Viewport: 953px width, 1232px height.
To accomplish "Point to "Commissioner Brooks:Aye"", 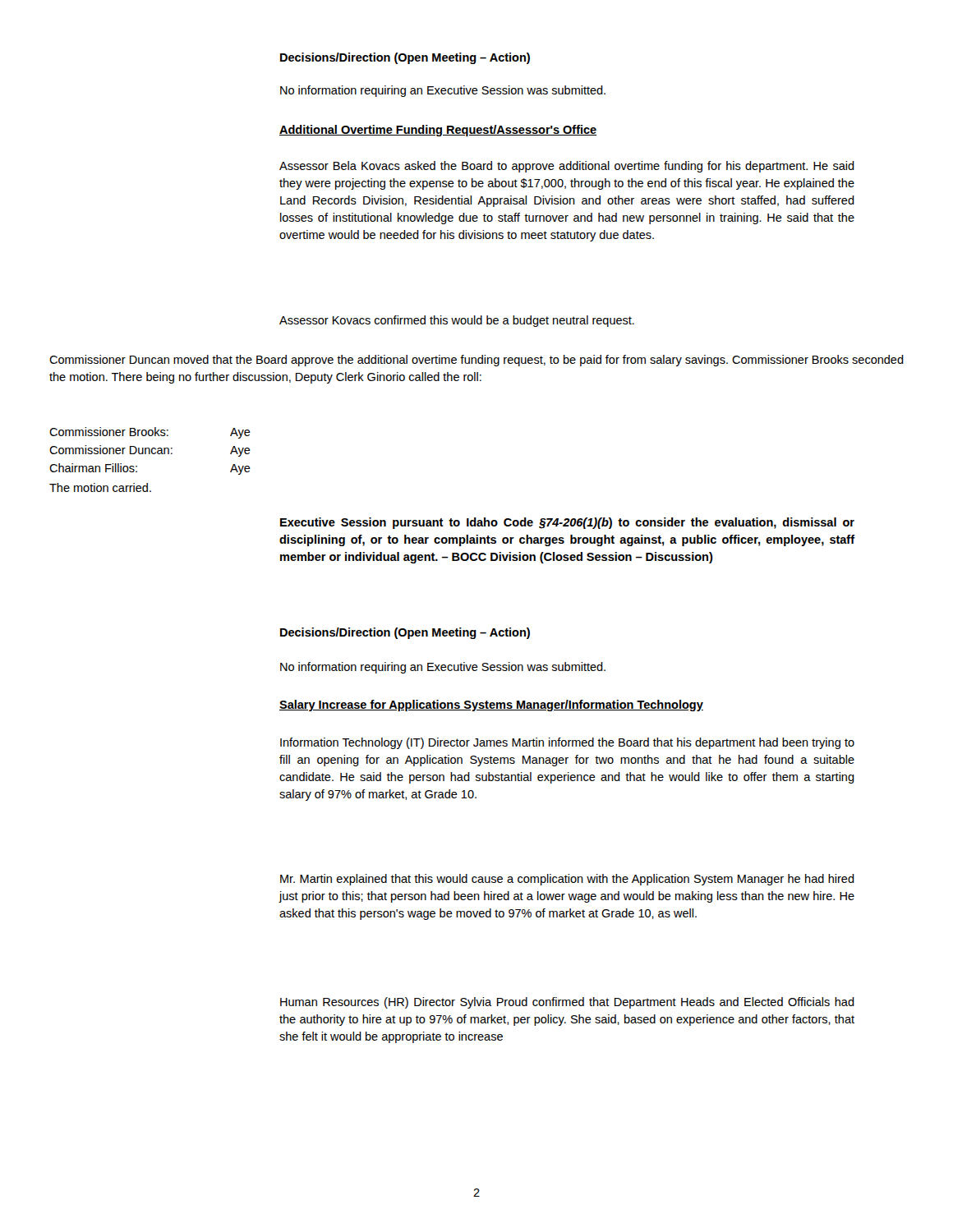I will (150, 432).
